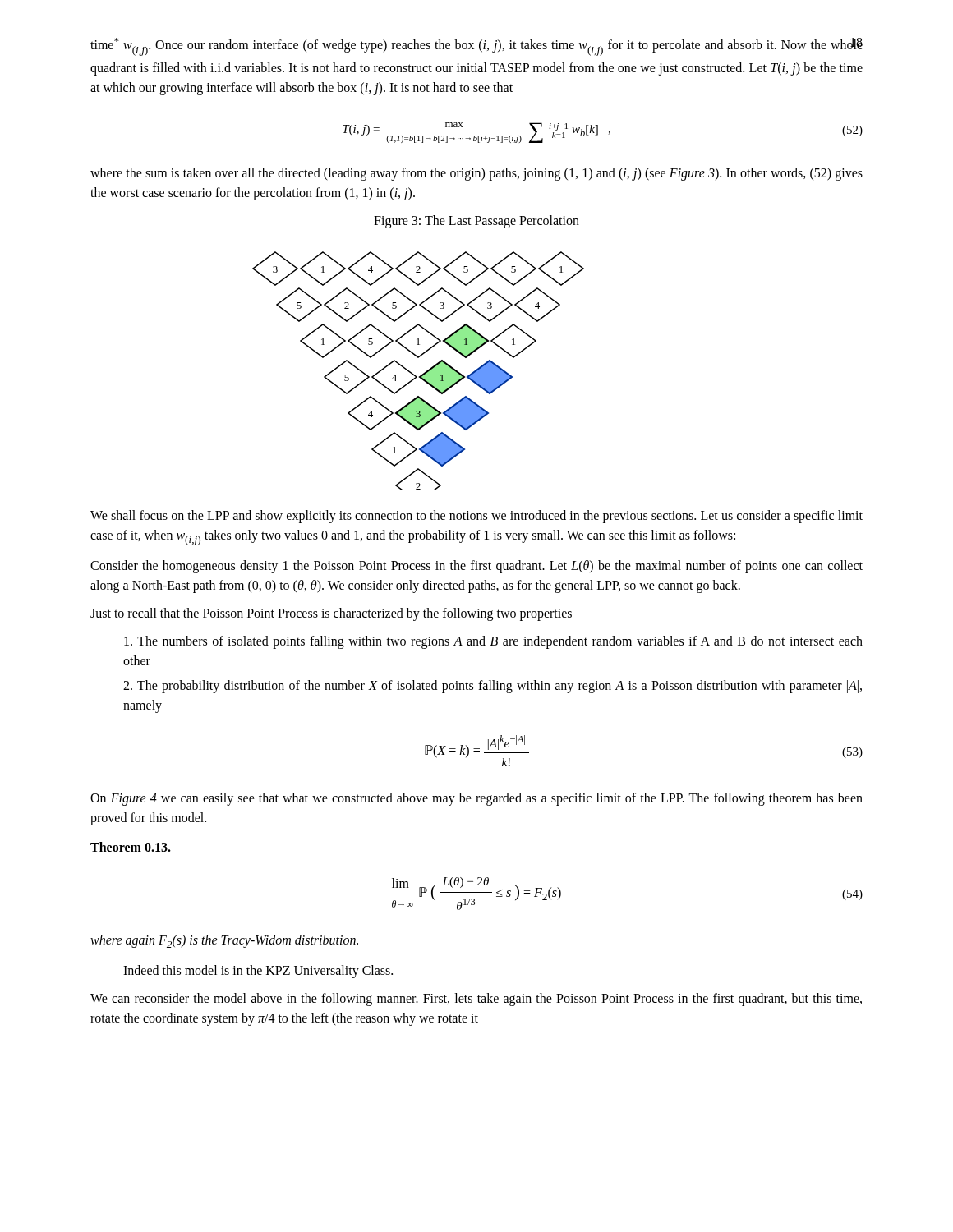Where is the passage that starts "2. The probability"?

coord(493,695)
